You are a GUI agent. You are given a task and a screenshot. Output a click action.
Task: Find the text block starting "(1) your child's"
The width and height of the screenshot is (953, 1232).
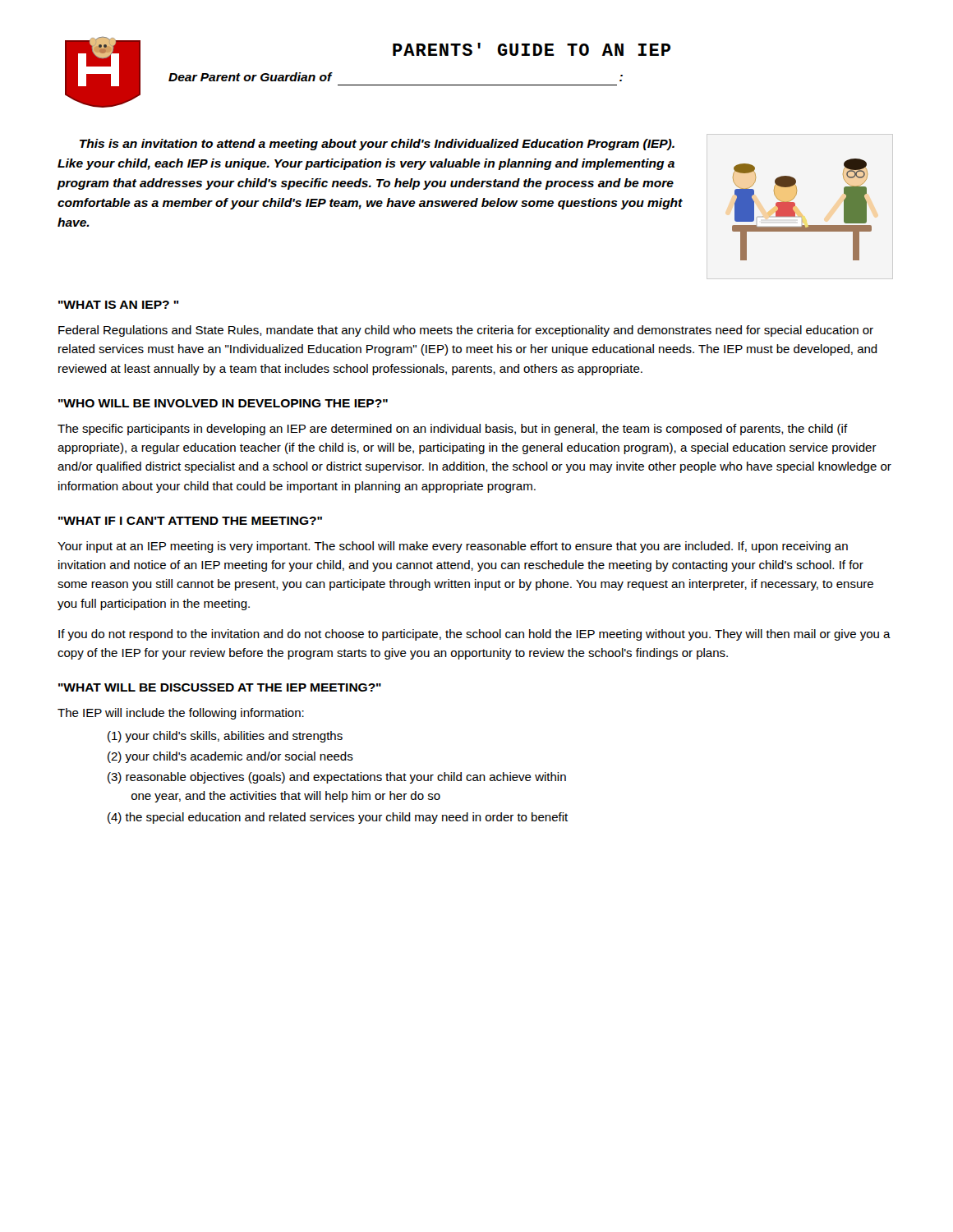[225, 735]
